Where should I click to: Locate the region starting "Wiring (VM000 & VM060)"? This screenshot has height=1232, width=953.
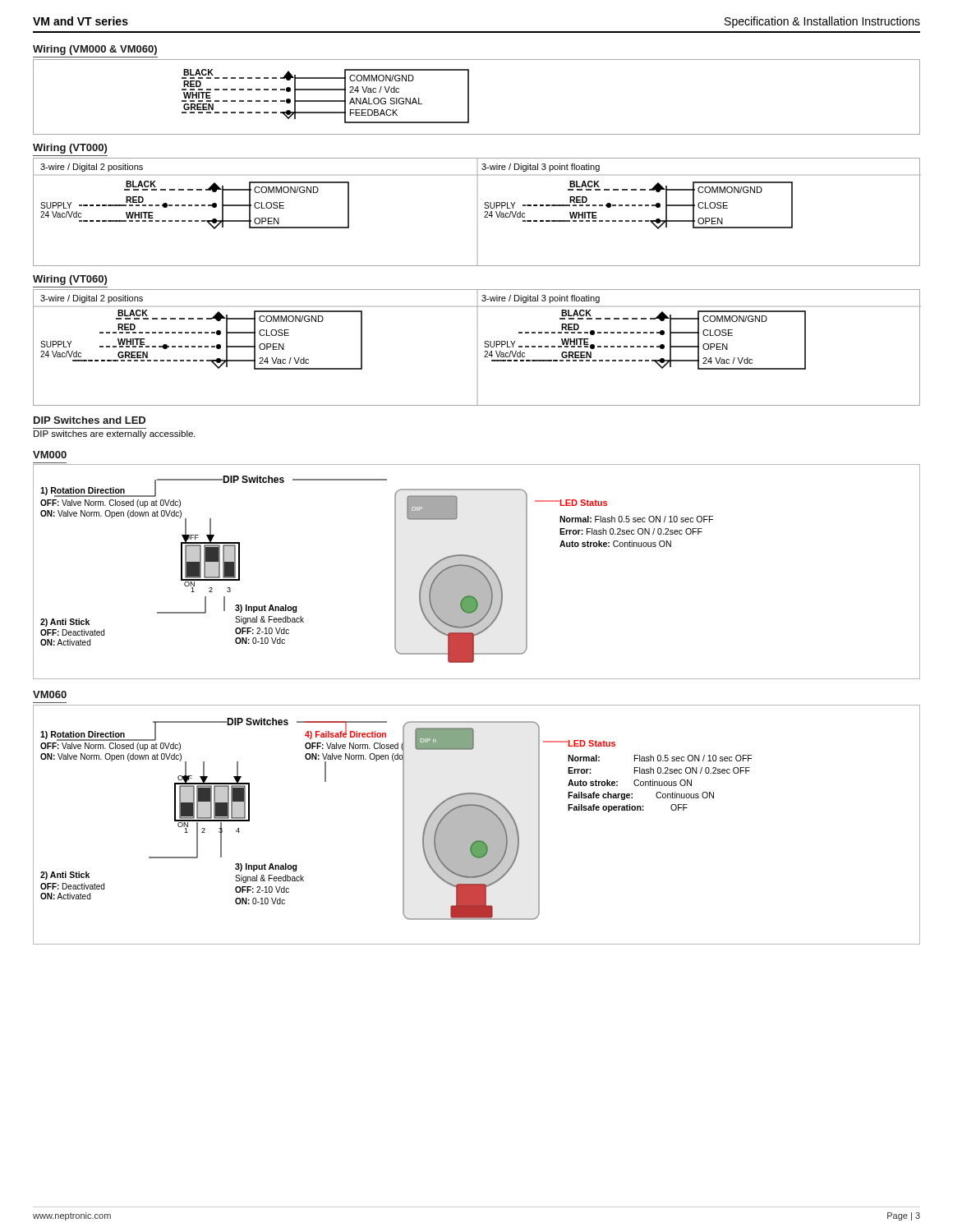pyautogui.click(x=95, y=49)
